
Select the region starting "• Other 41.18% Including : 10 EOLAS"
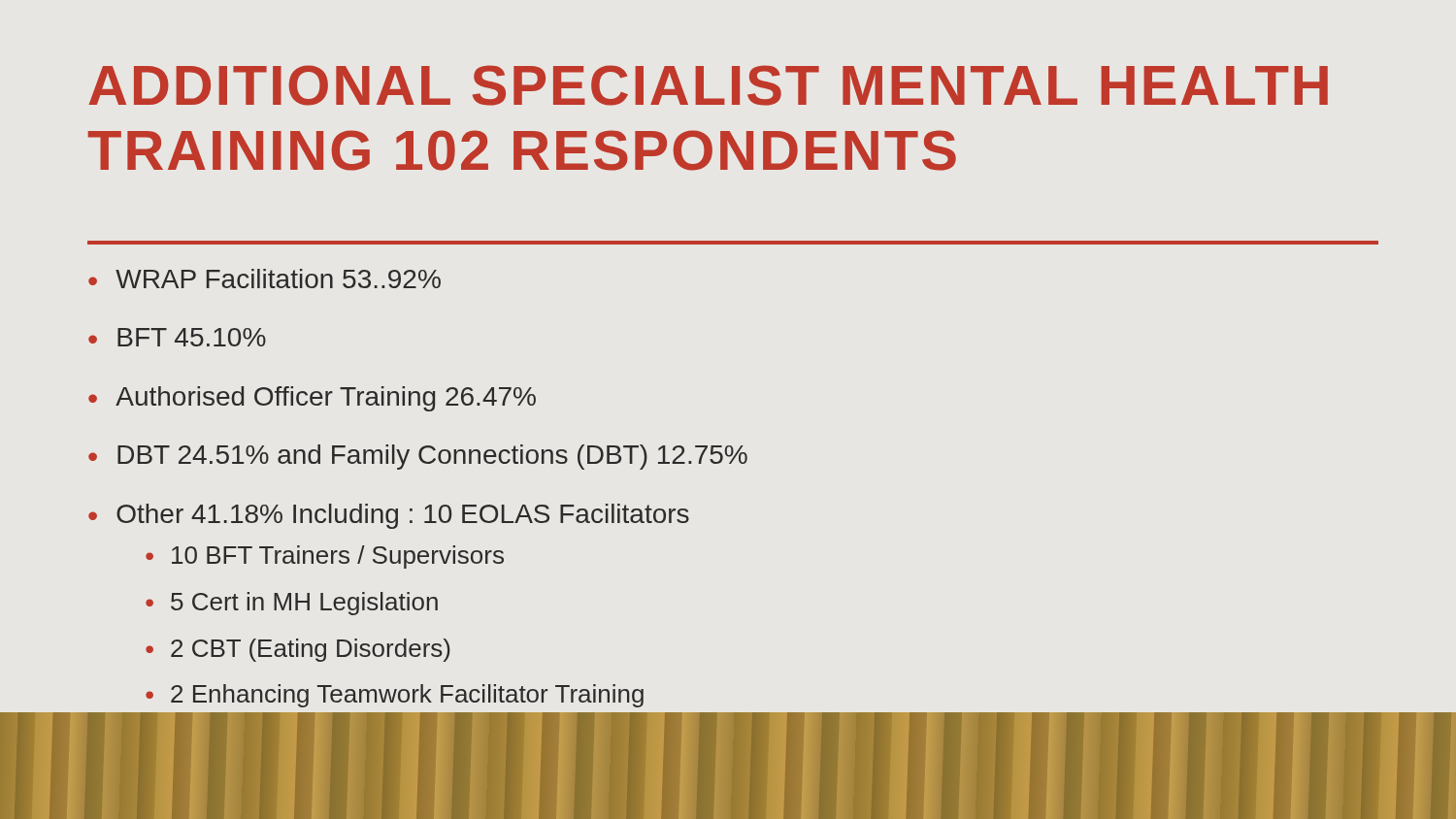click(389, 611)
